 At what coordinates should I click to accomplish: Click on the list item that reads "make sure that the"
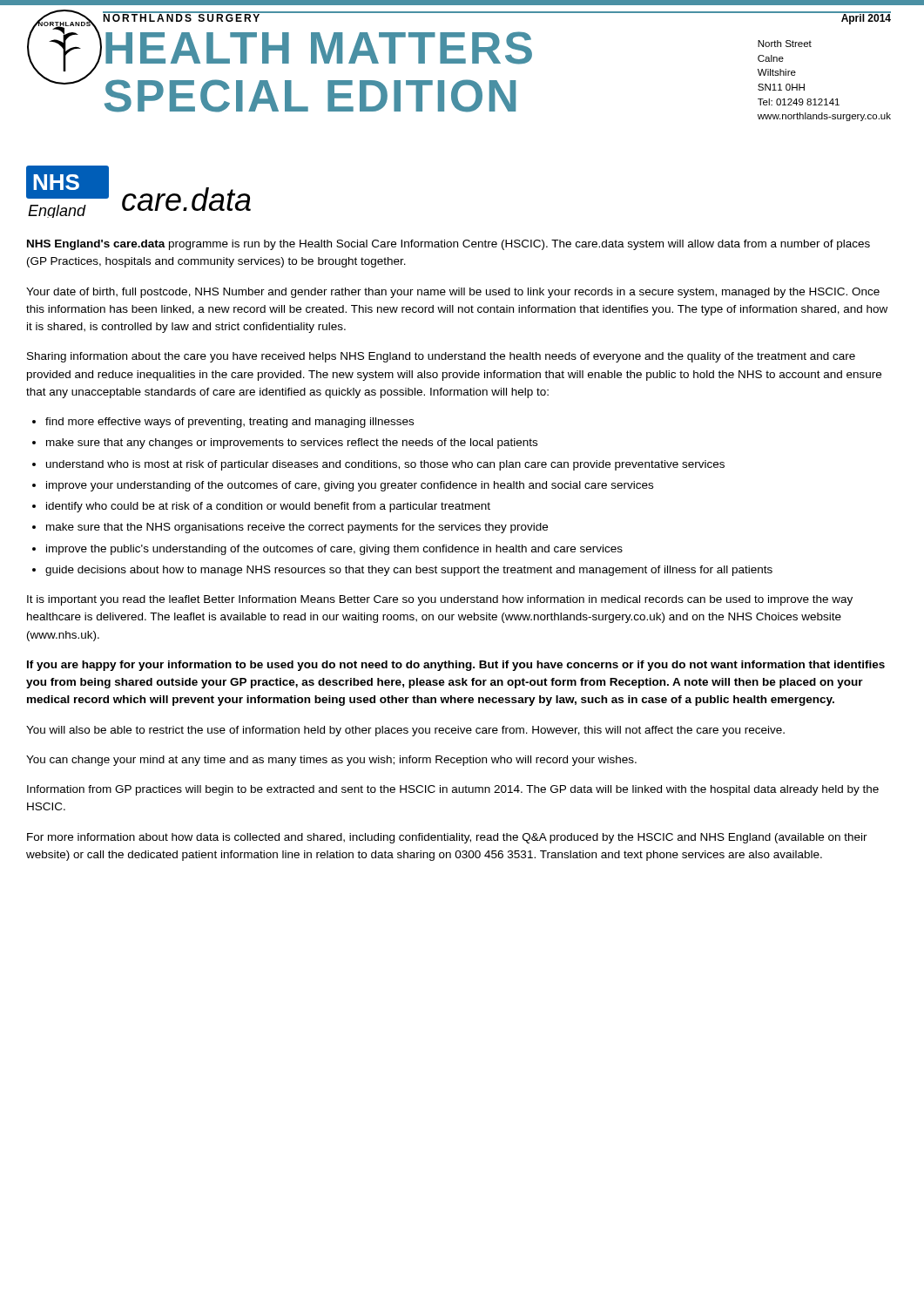pyautogui.click(x=468, y=527)
